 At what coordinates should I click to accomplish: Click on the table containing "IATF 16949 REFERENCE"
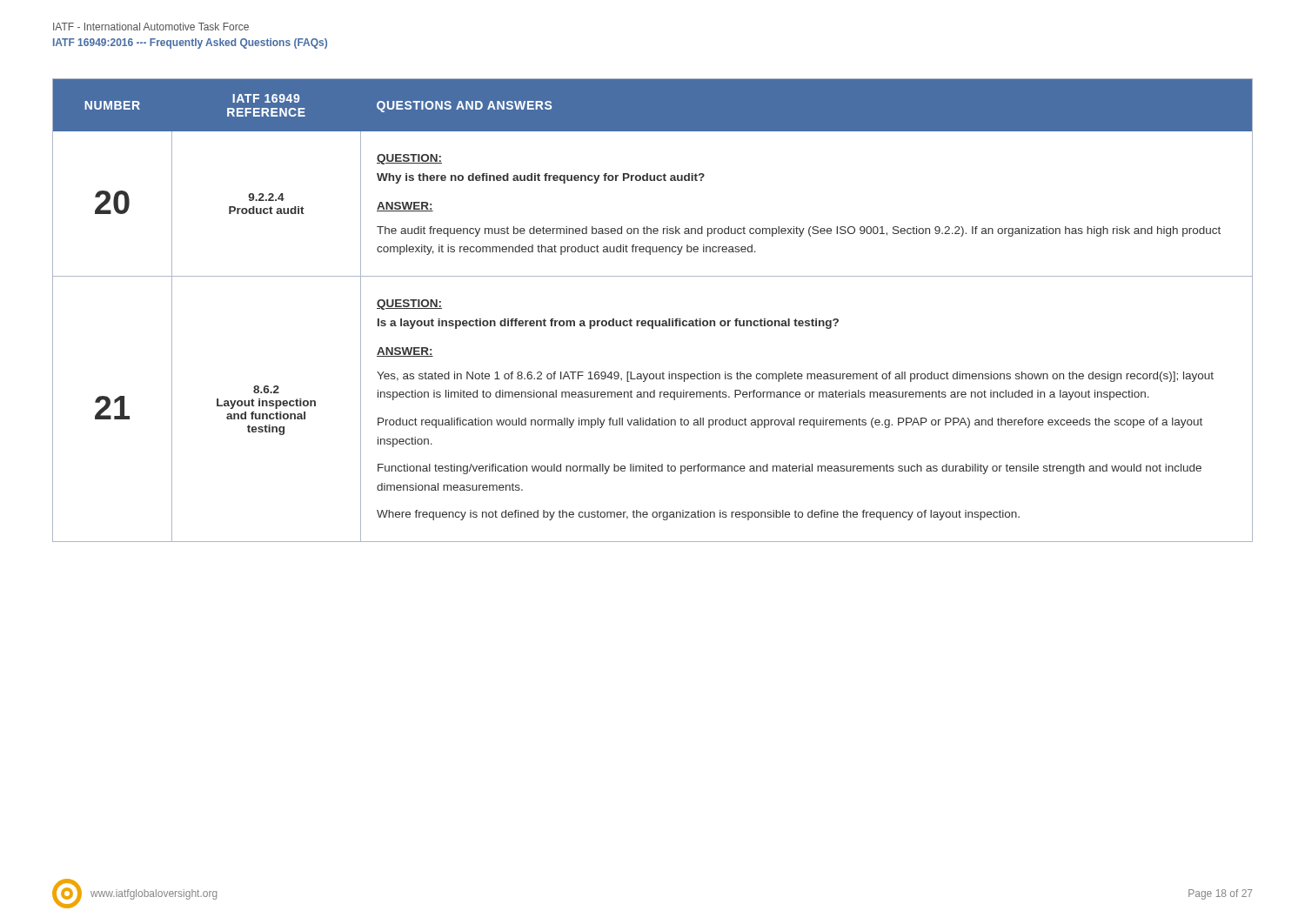[652, 471]
